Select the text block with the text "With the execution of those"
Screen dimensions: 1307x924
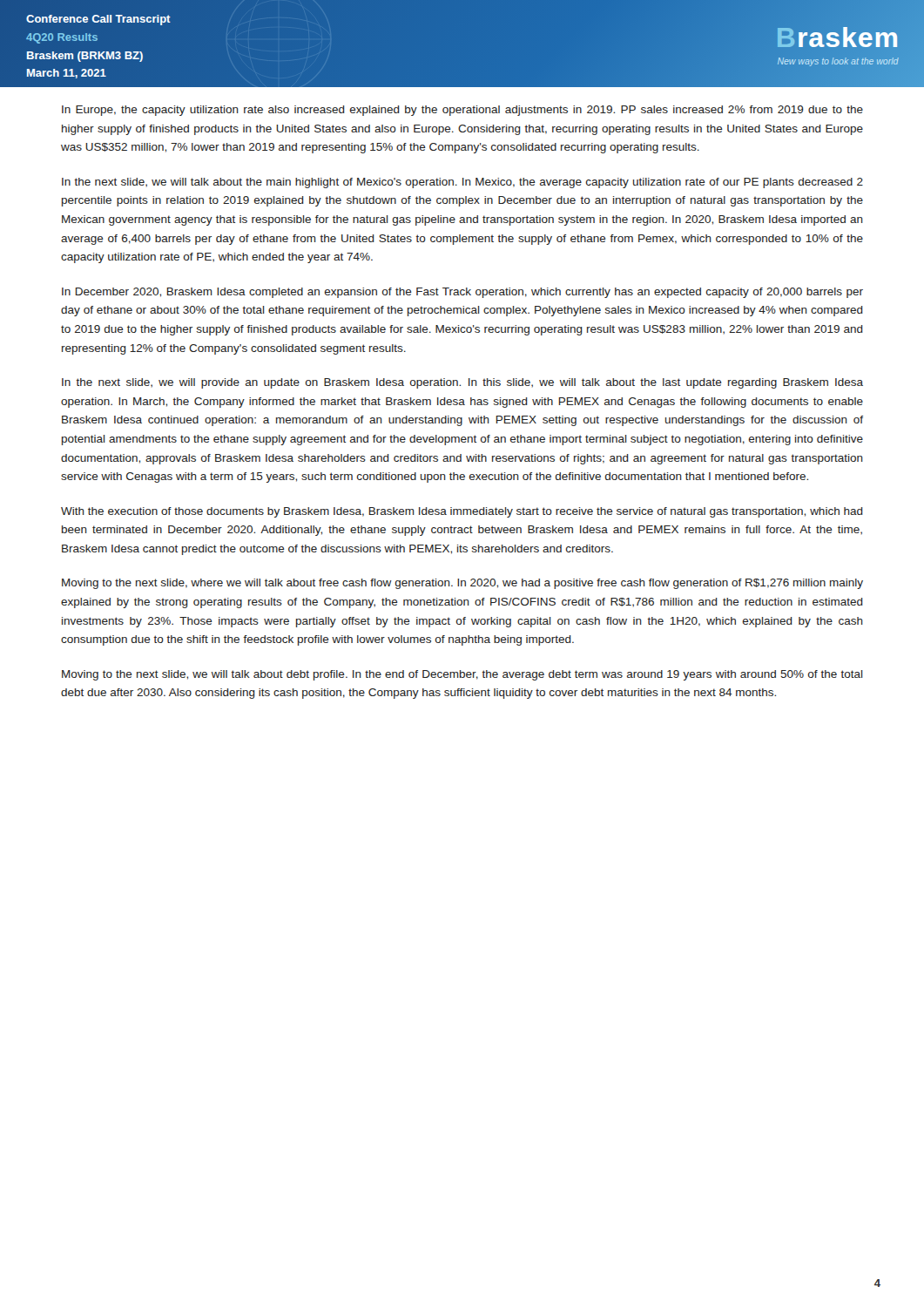pyautogui.click(x=462, y=530)
